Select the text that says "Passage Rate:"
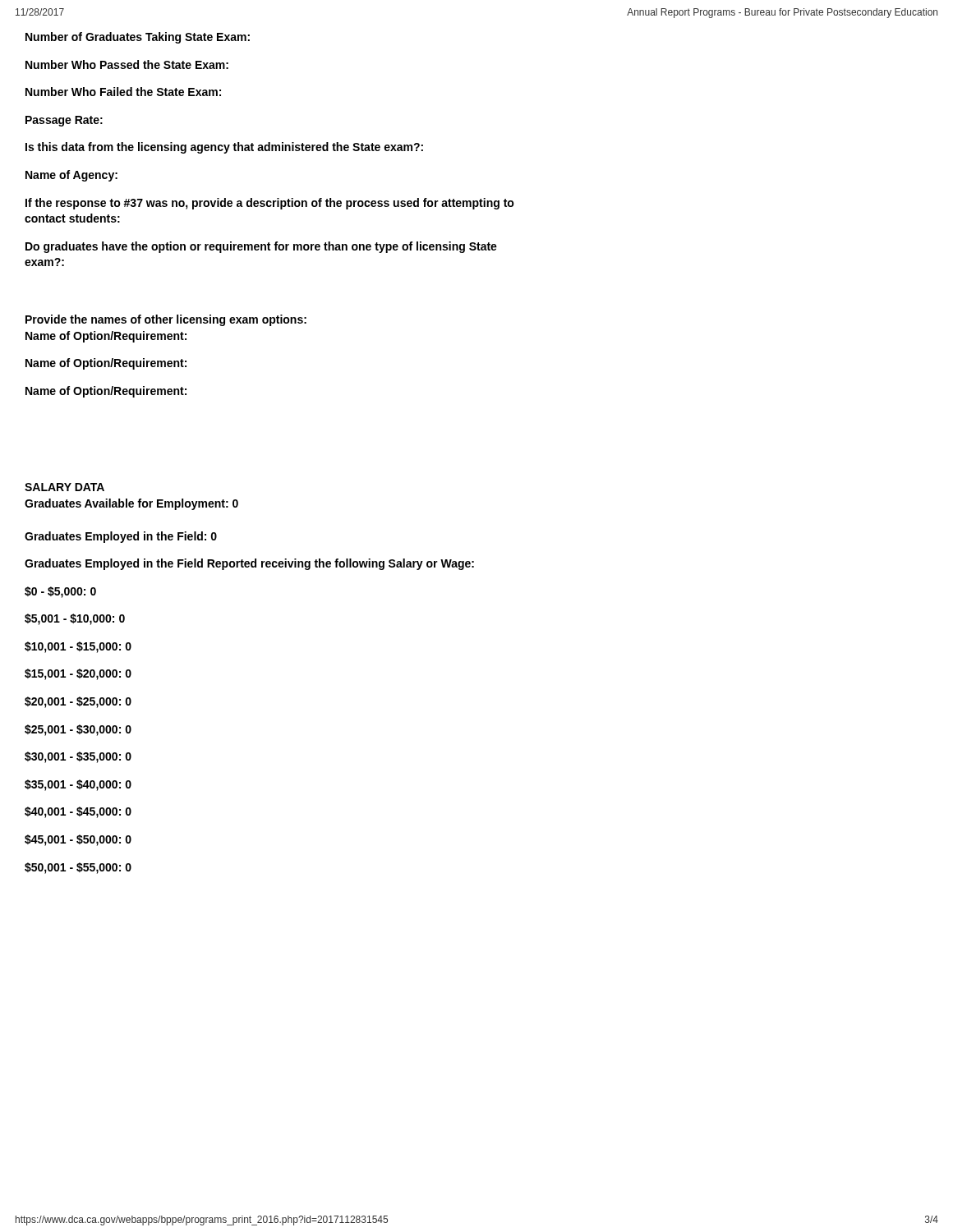The width and height of the screenshot is (953, 1232). click(x=64, y=120)
